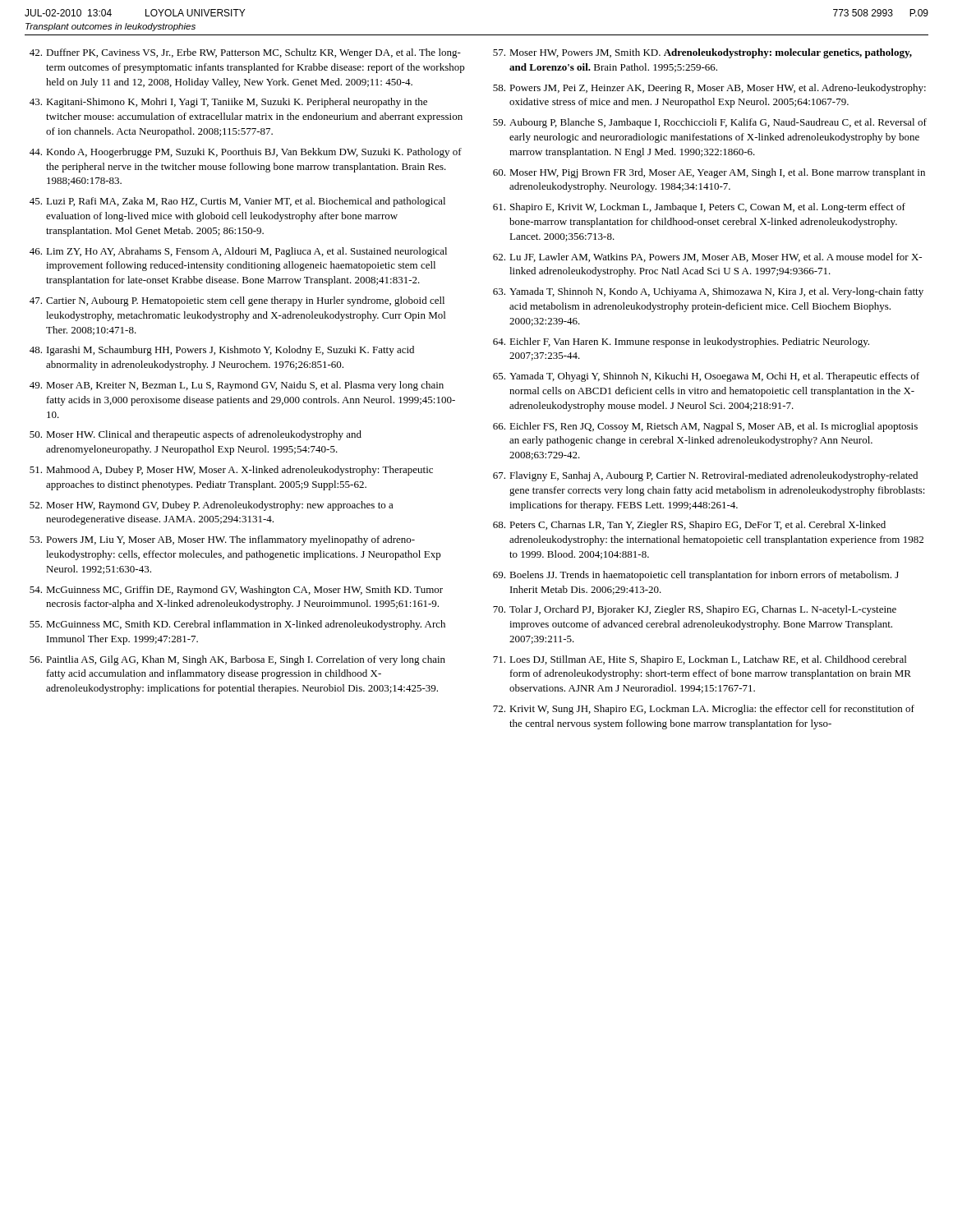Locate the passage starting "58. Powers JM, Pei Z, Heinzer AK, Deering"
Viewport: 953px width, 1232px height.
coord(708,95)
